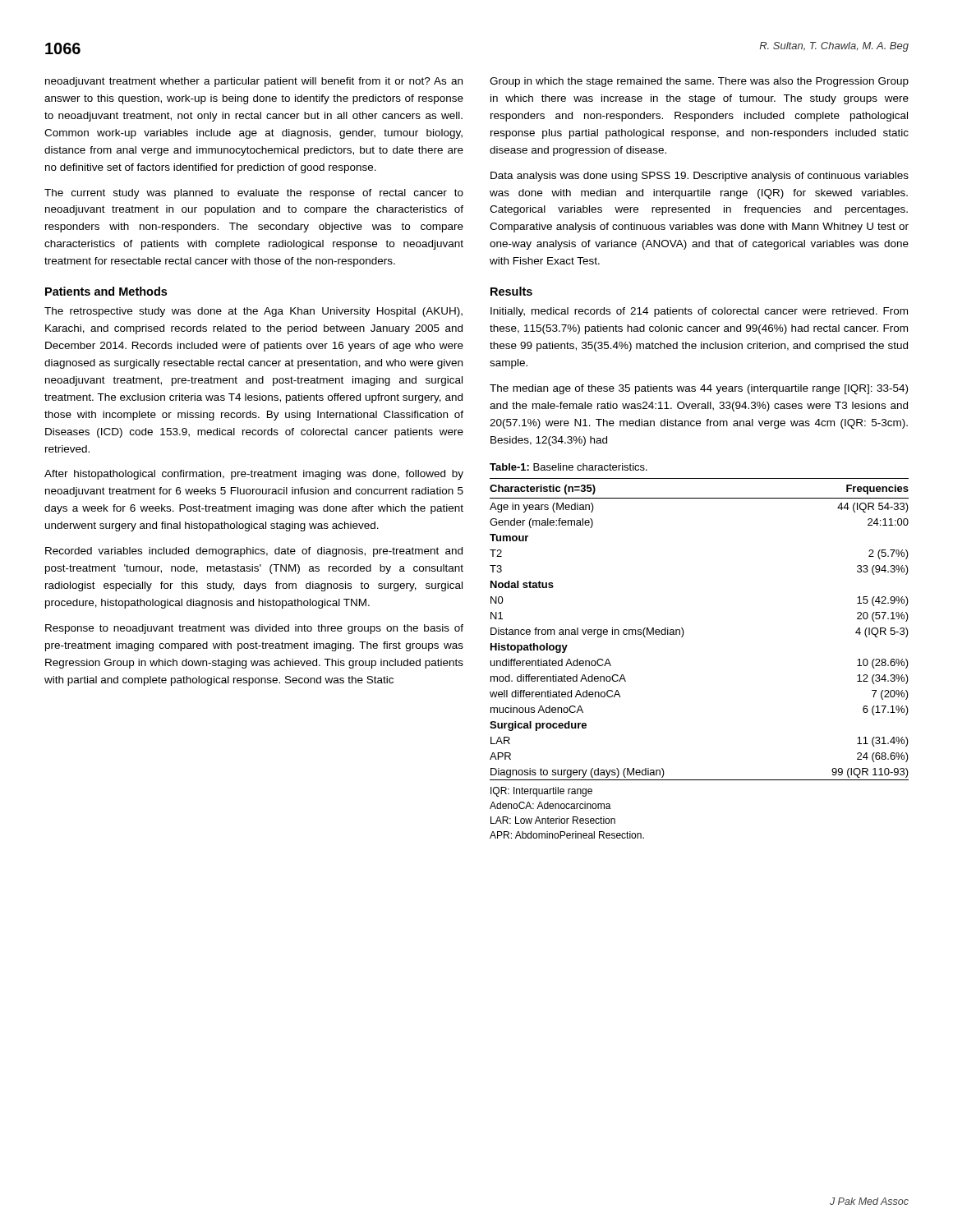Locate a caption
953x1232 pixels.
[x=569, y=467]
